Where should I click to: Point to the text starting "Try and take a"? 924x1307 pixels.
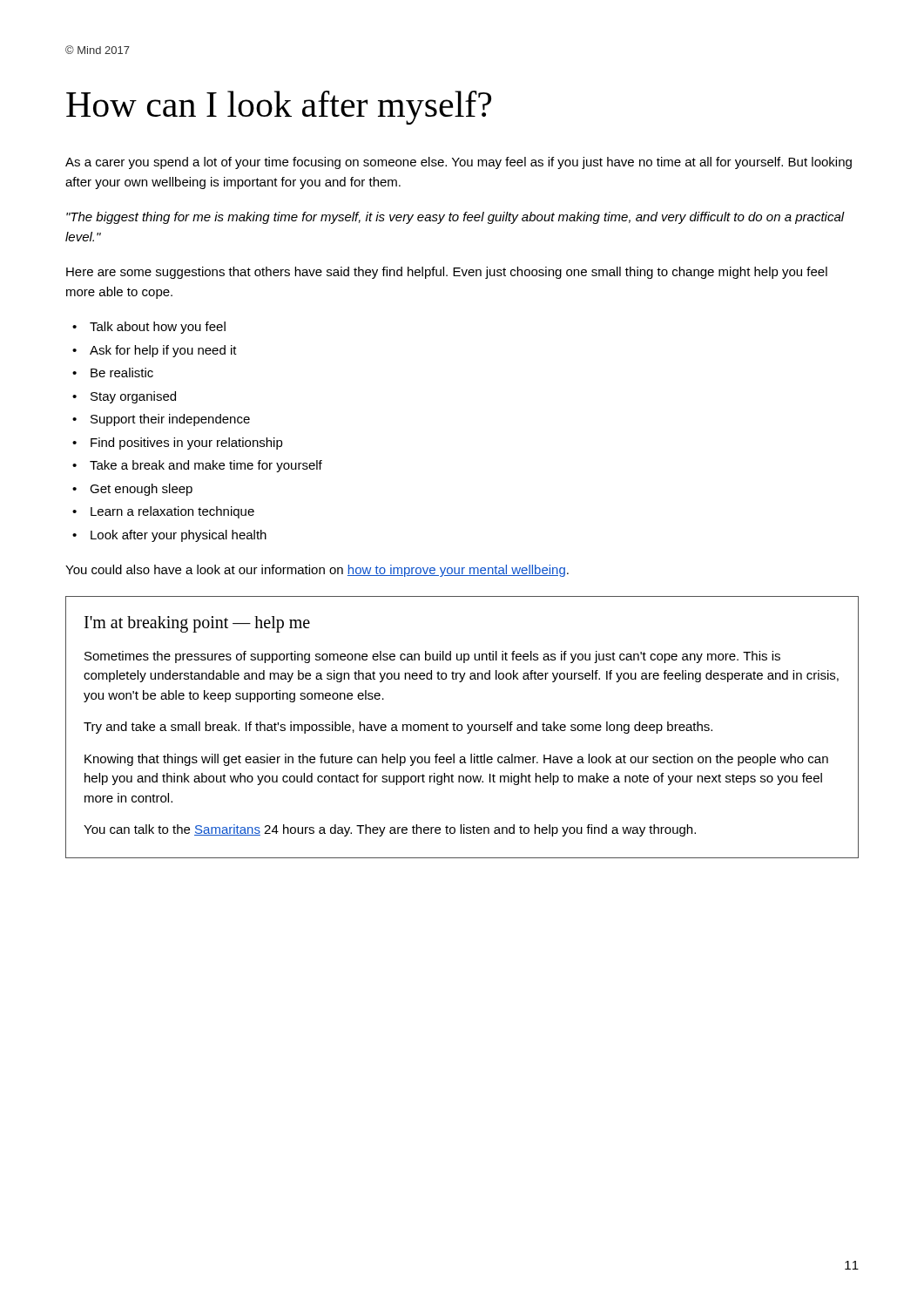coord(399,727)
